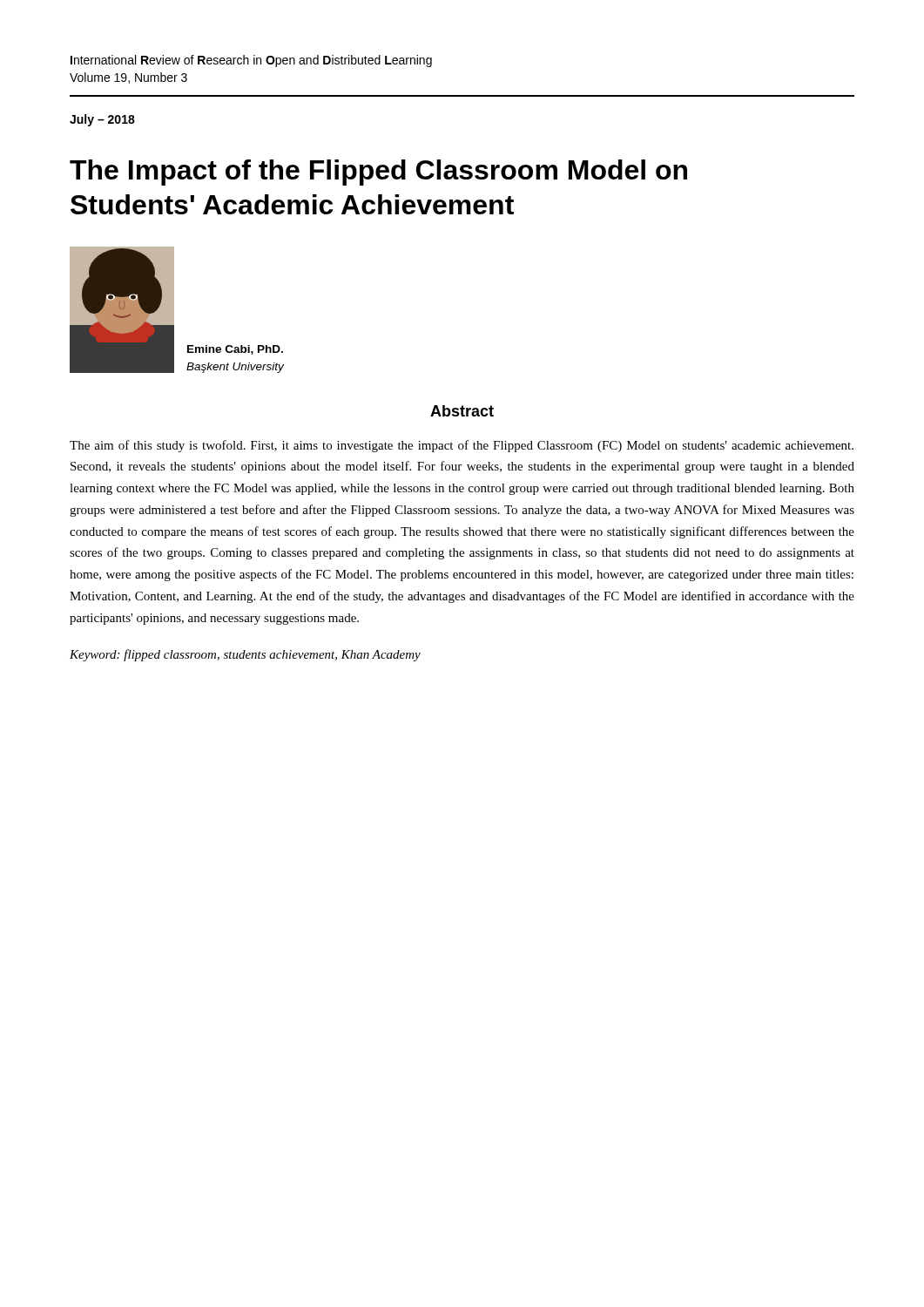Locate the text that reads "July – 2018"
The height and width of the screenshot is (1307, 924).
click(102, 120)
